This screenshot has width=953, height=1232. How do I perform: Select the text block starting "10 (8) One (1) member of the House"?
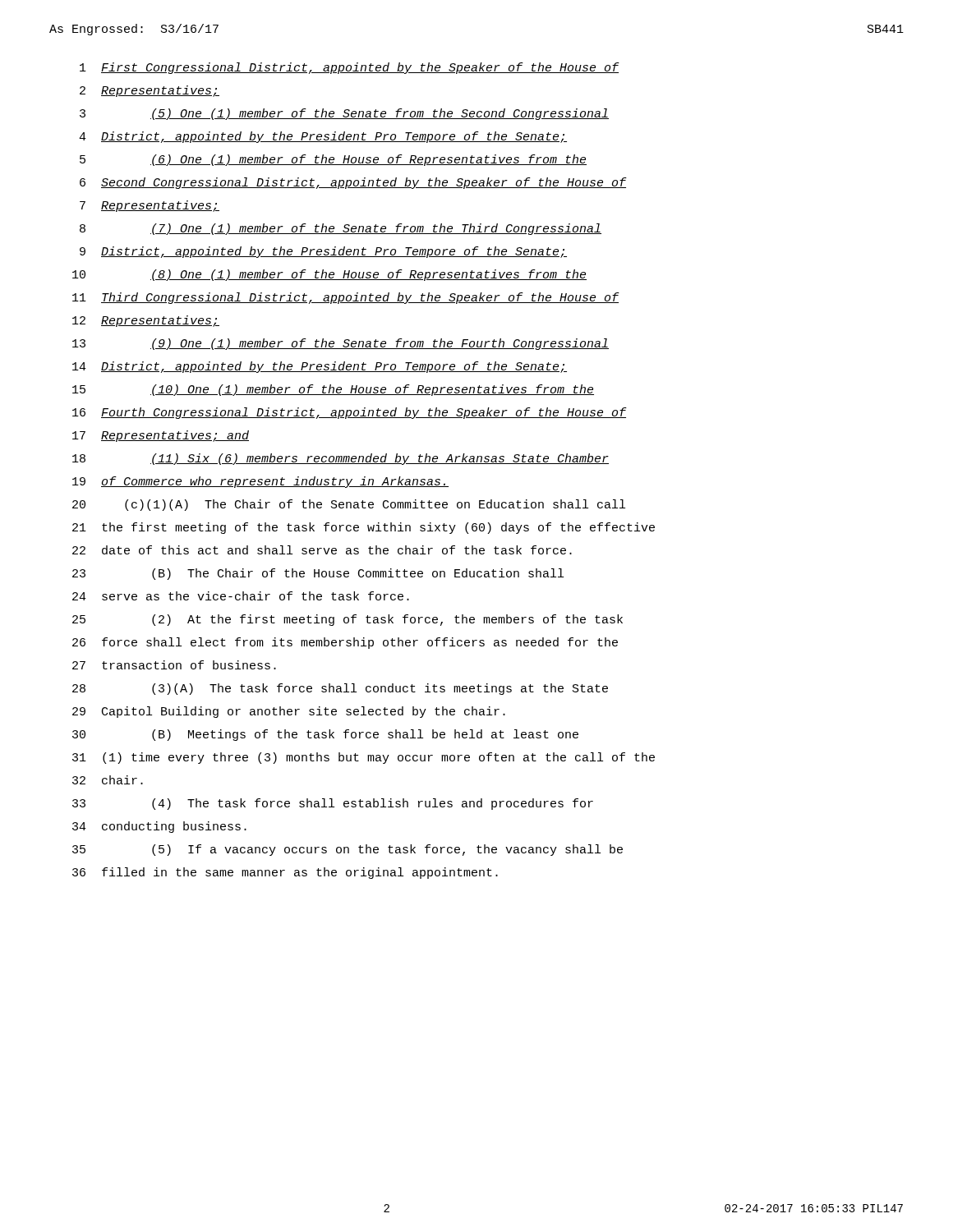(476, 276)
